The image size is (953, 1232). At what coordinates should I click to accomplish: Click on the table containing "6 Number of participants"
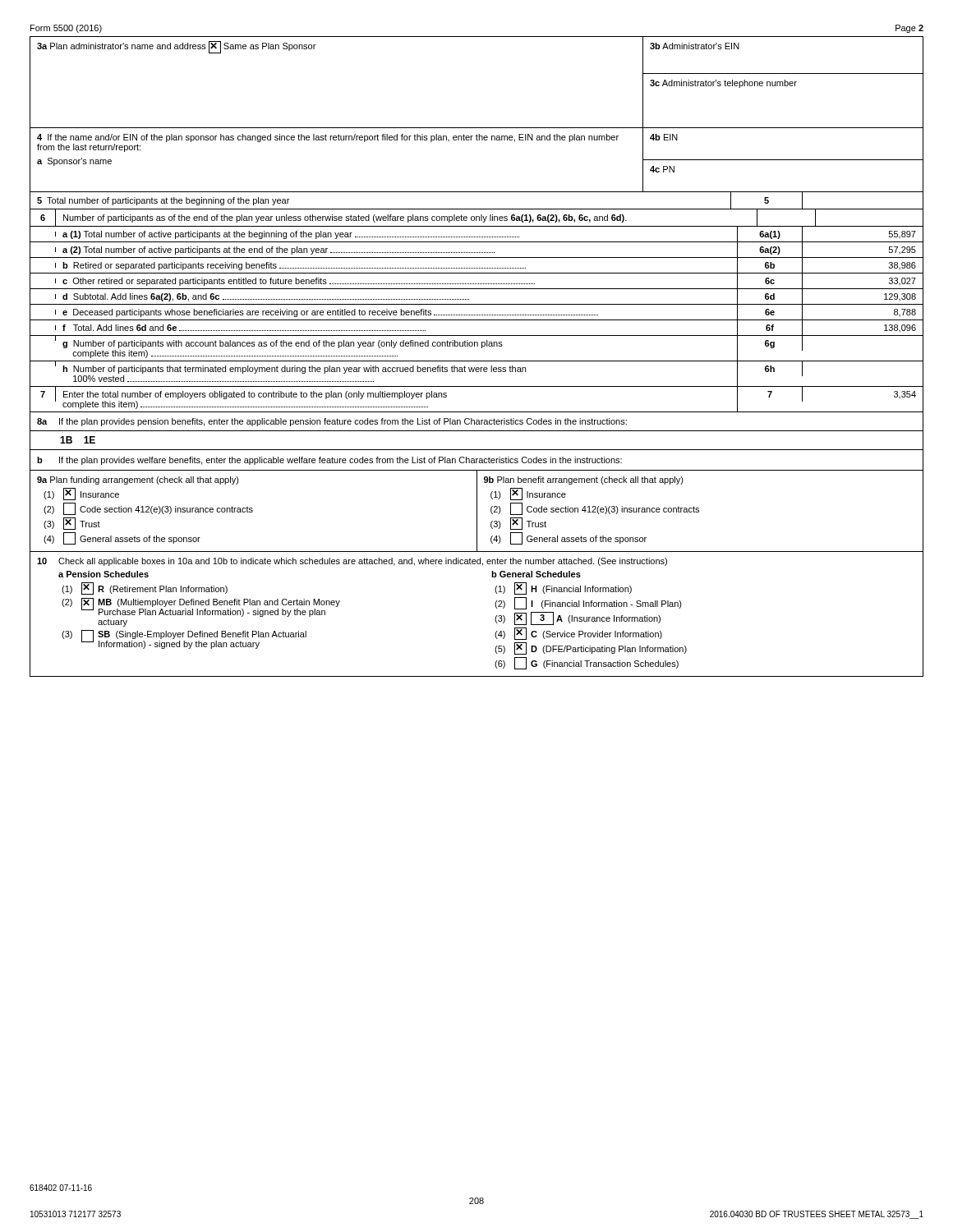click(476, 298)
